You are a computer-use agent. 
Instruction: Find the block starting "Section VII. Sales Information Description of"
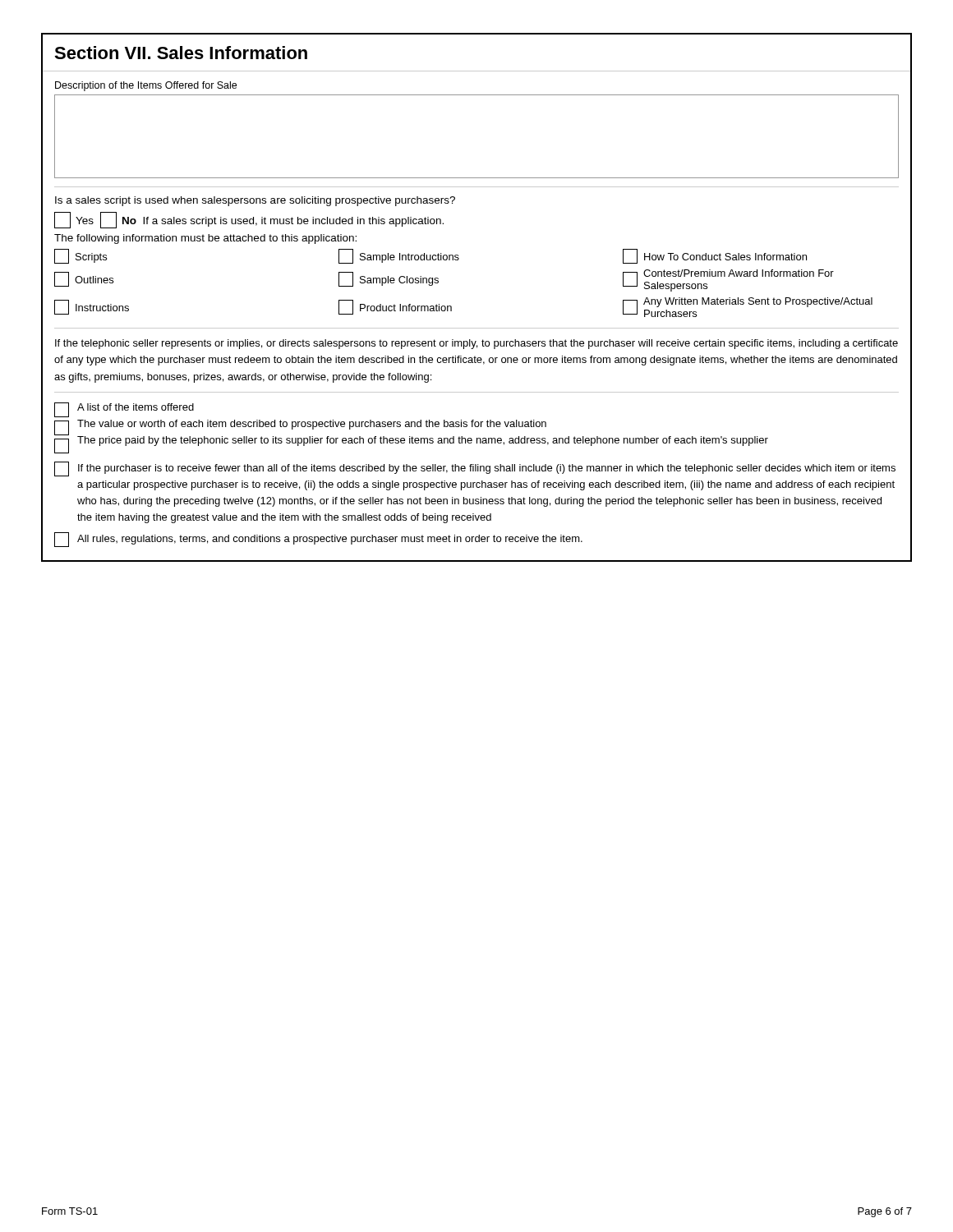pyautogui.click(x=476, y=297)
